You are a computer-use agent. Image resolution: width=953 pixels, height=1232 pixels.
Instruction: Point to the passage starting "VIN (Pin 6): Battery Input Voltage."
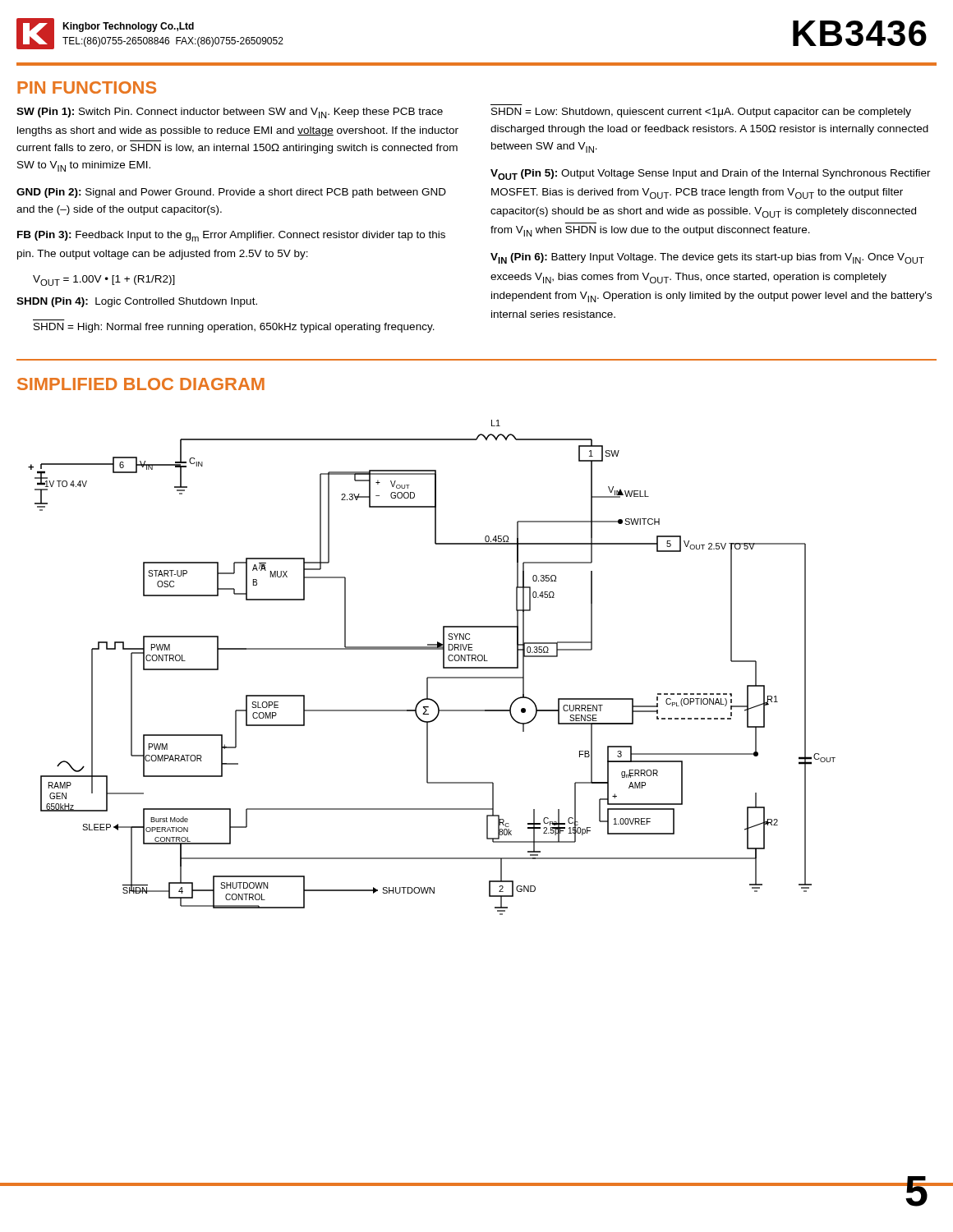[711, 286]
